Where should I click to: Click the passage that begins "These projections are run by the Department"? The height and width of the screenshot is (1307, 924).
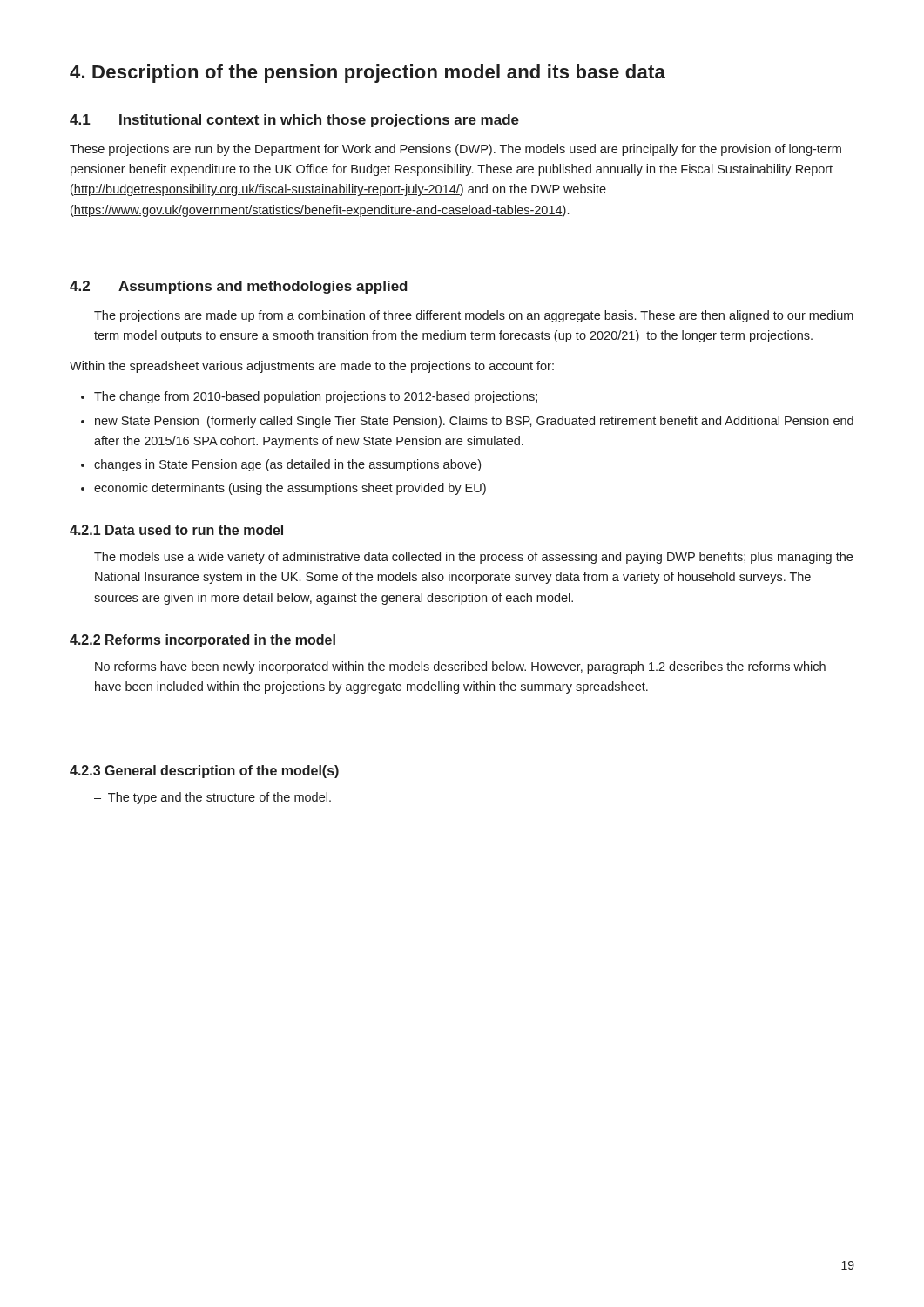pos(462,180)
